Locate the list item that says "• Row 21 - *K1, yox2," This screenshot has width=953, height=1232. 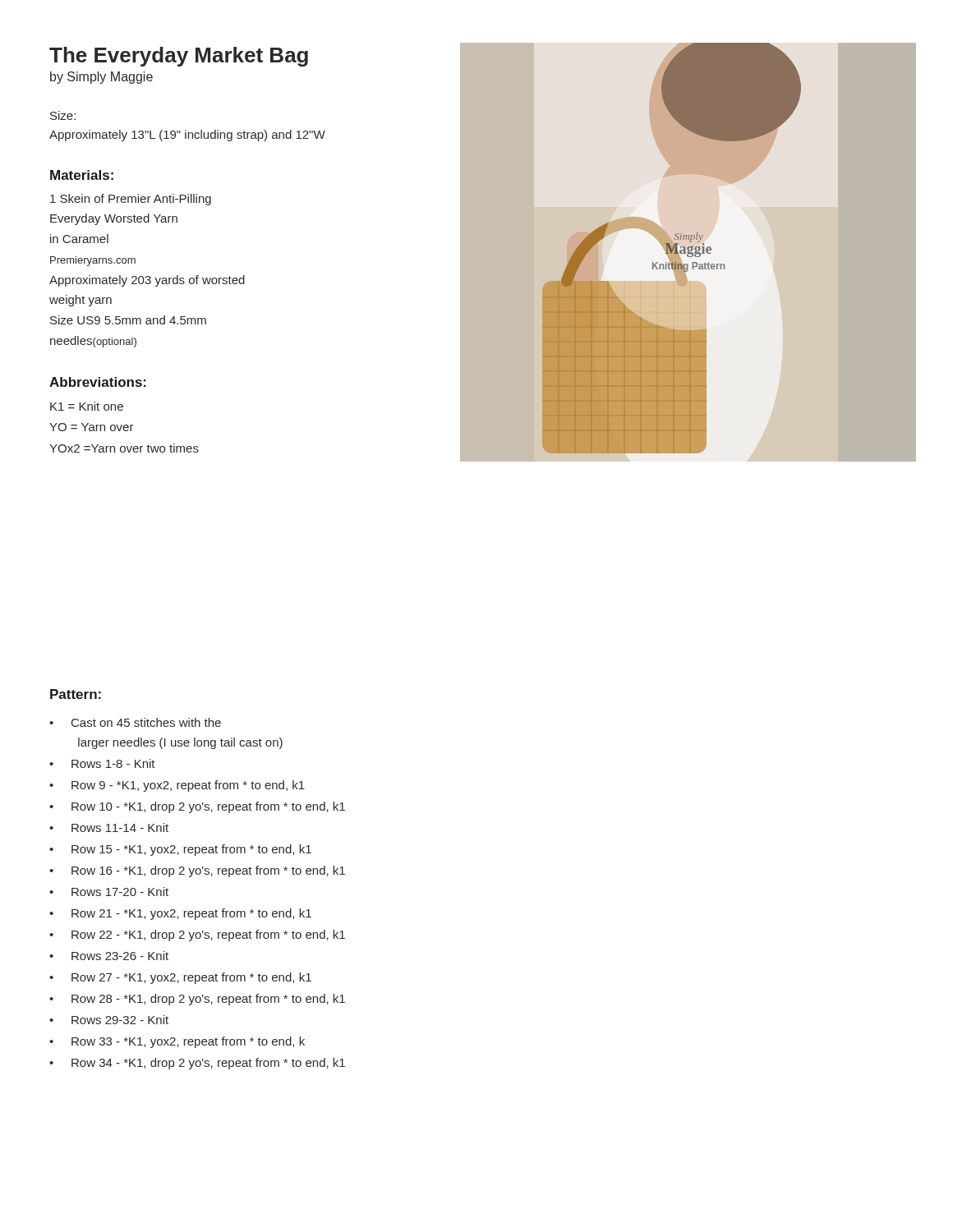[180, 914]
